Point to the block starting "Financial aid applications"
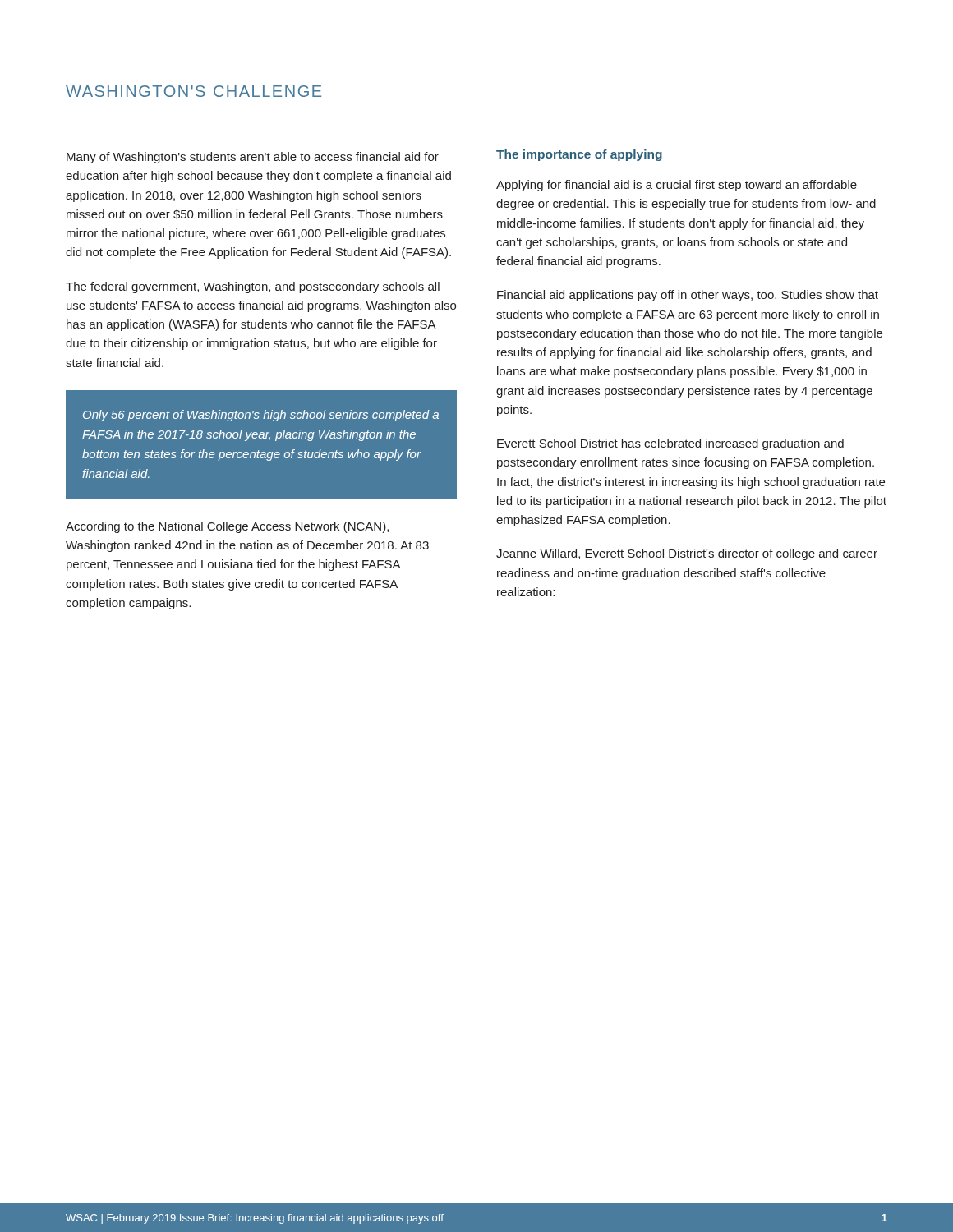This screenshot has height=1232, width=953. 692,352
